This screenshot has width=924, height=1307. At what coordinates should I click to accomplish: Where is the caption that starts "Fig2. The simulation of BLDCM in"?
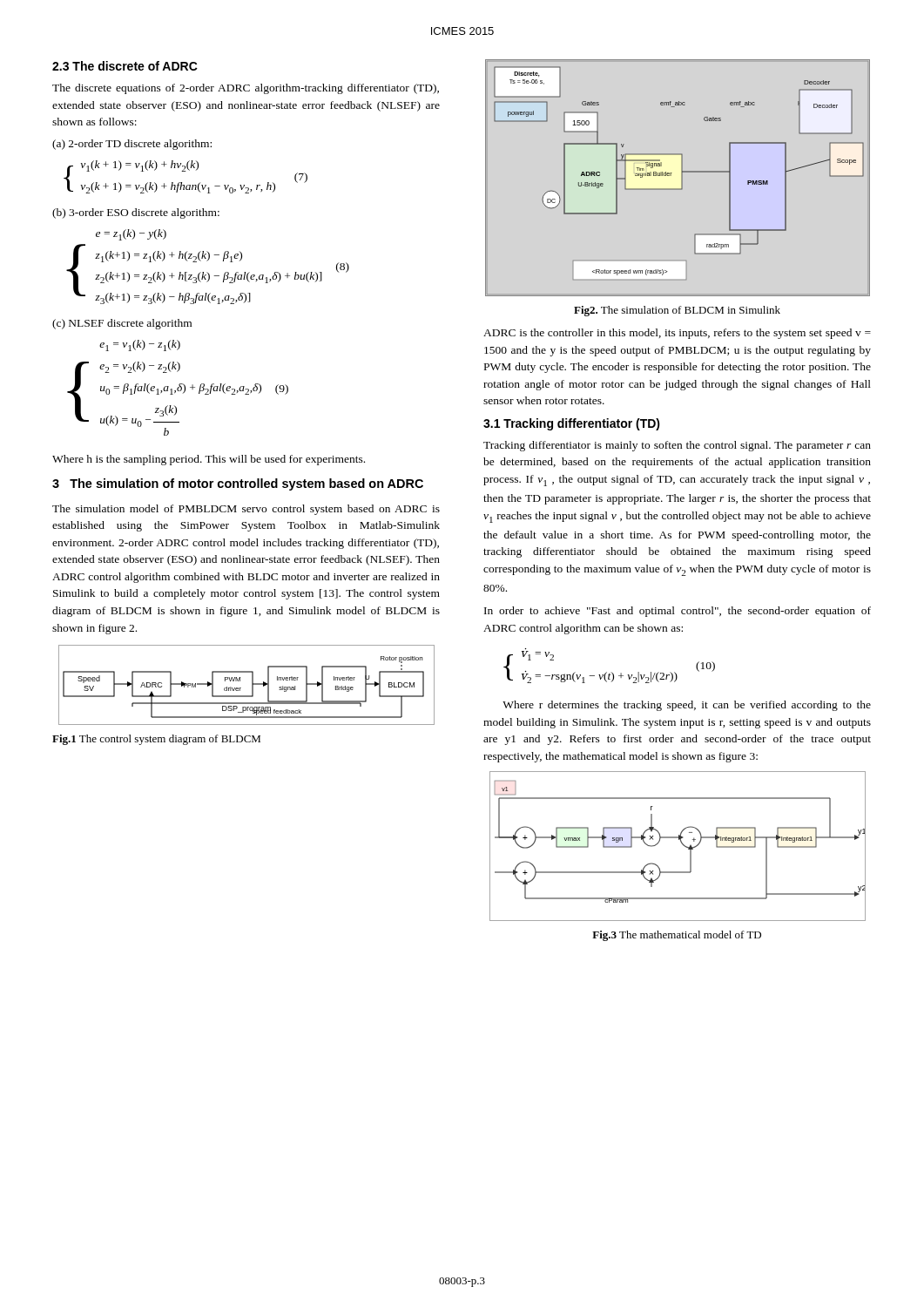click(677, 310)
